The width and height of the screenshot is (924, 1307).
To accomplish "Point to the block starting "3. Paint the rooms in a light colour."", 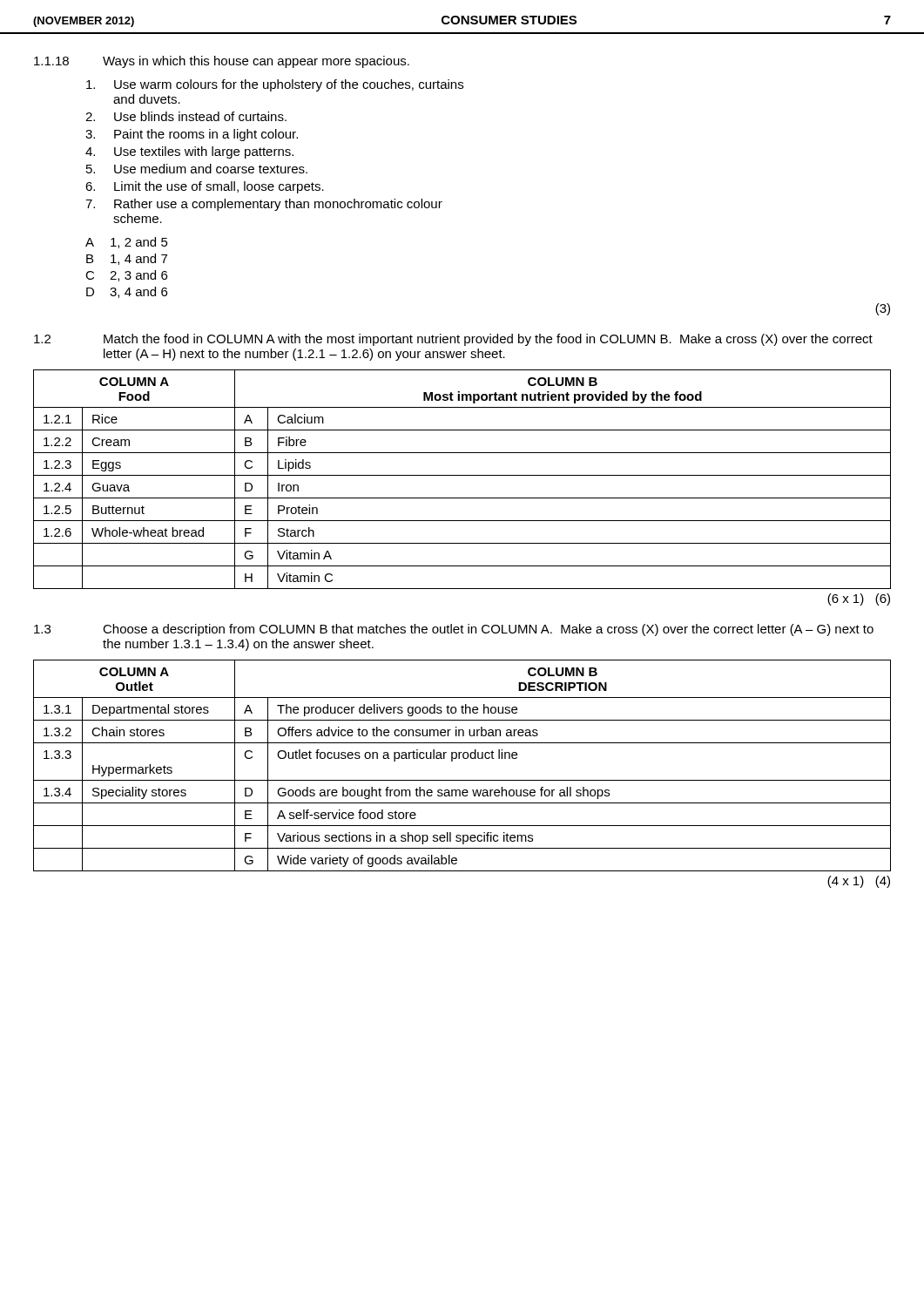I will coord(192,135).
